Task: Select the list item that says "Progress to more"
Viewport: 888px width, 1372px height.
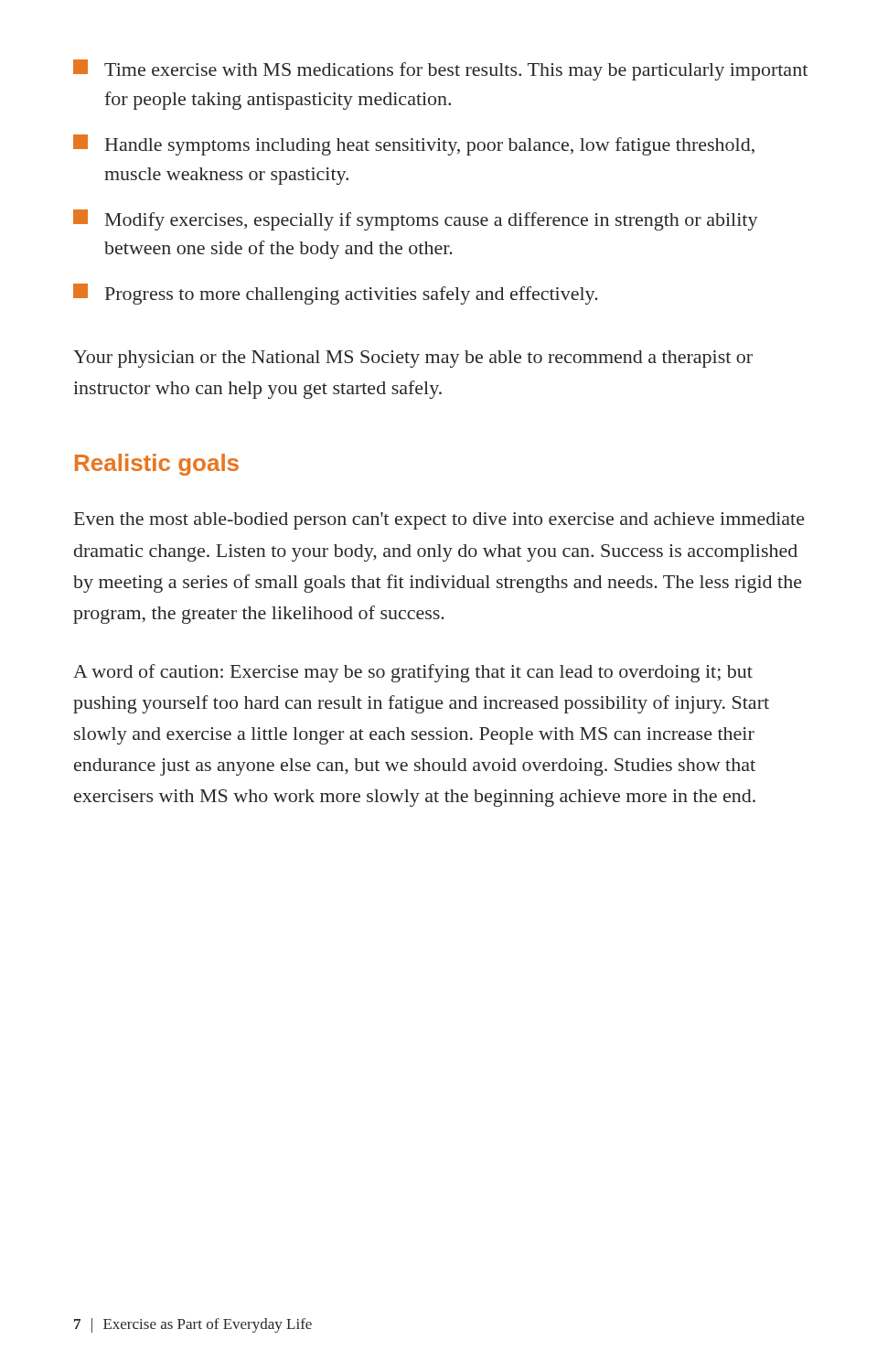Action: pos(444,294)
